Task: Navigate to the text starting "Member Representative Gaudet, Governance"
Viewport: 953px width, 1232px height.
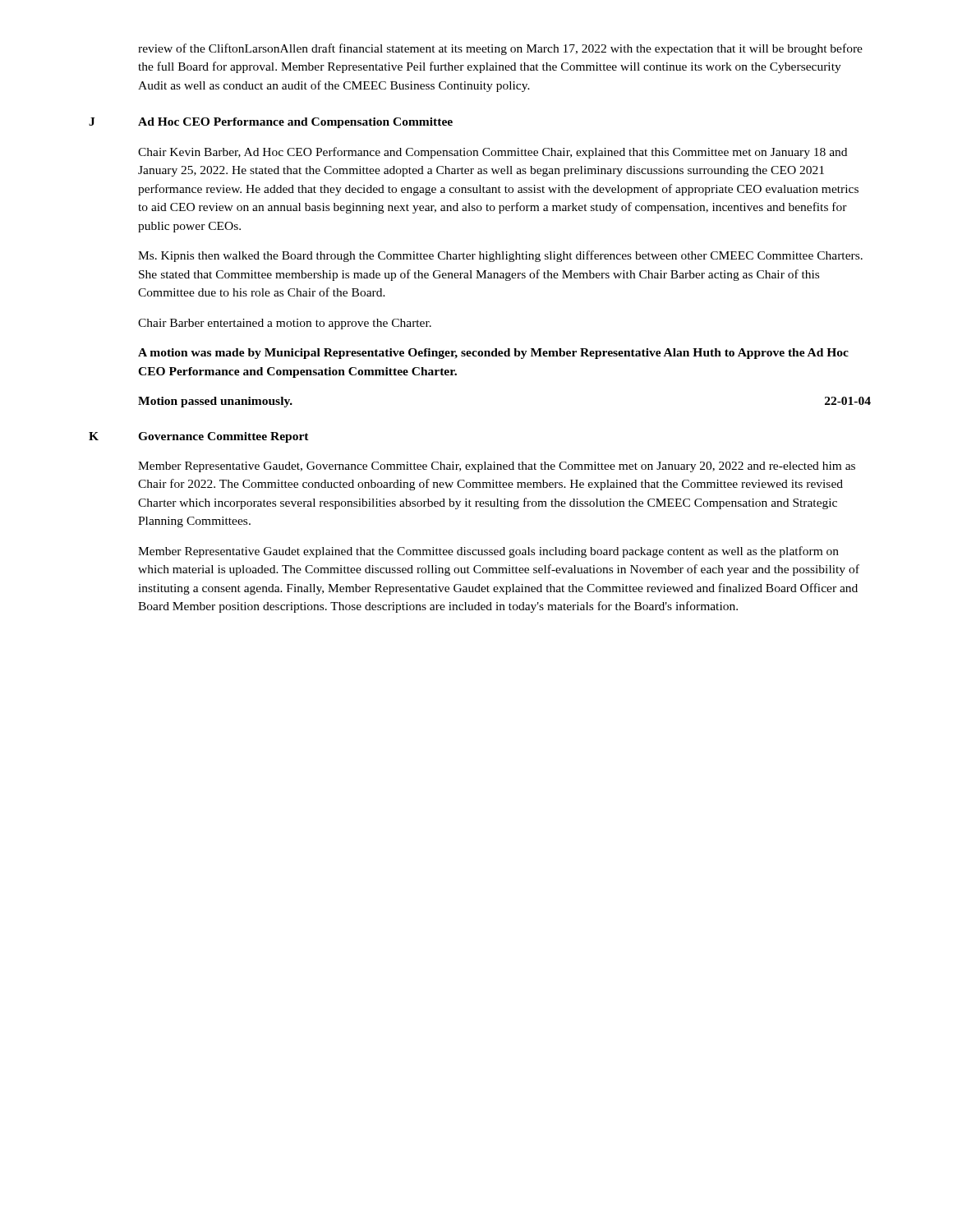Action: 497,493
